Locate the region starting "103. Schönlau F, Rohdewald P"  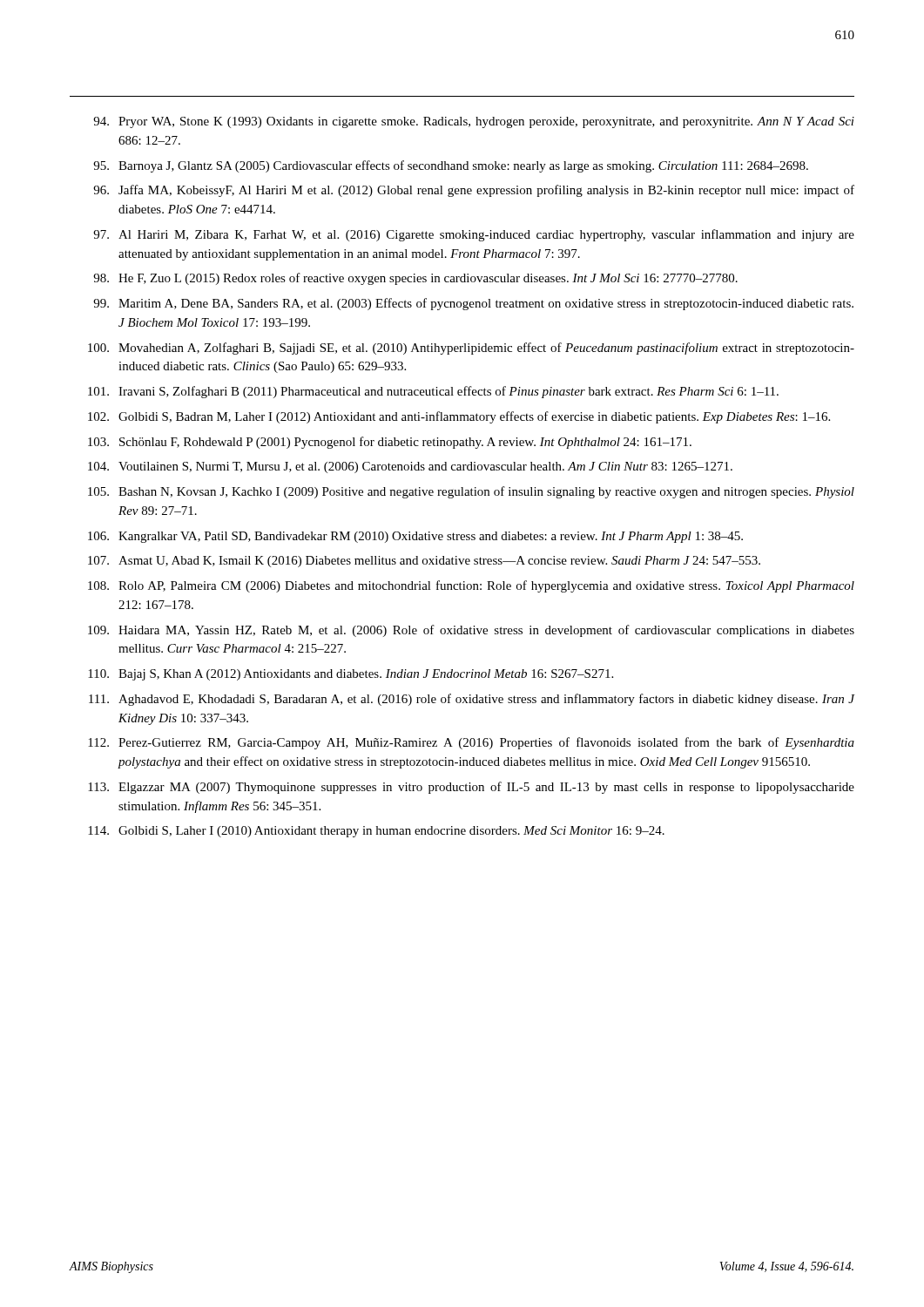(462, 442)
